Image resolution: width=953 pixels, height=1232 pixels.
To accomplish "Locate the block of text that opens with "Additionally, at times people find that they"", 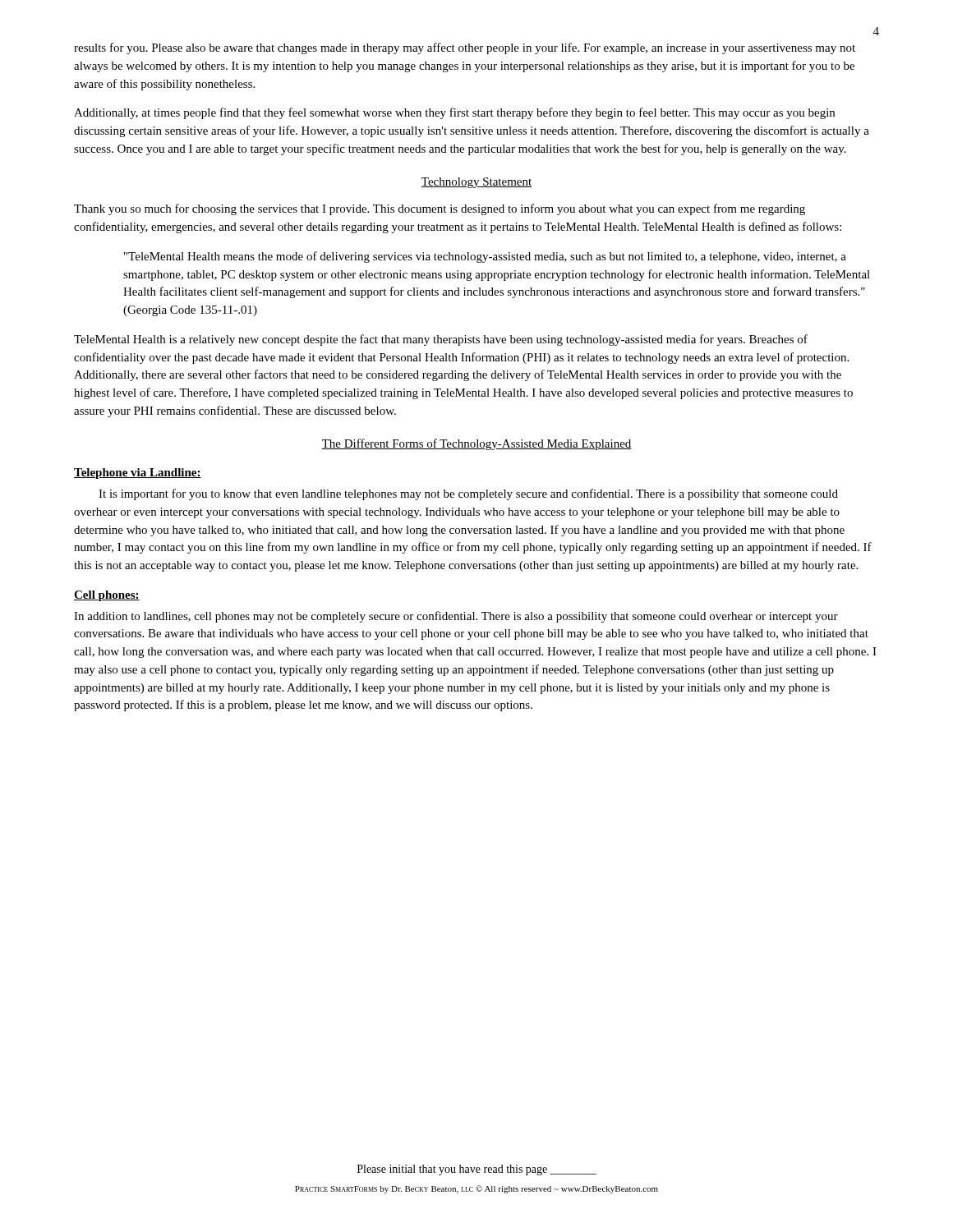I will (x=476, y=131).
